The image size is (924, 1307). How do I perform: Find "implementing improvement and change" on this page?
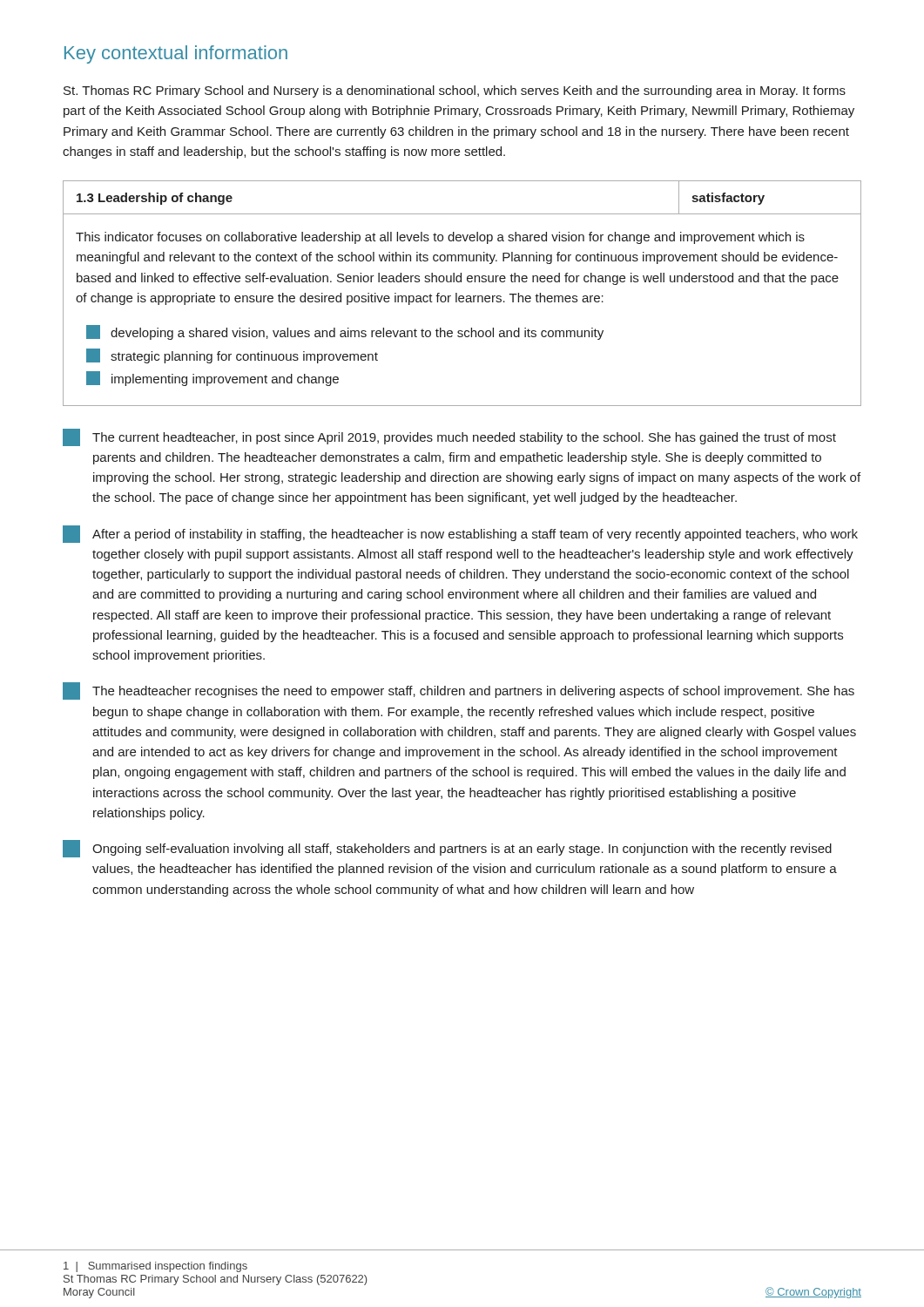click(213, 379)
